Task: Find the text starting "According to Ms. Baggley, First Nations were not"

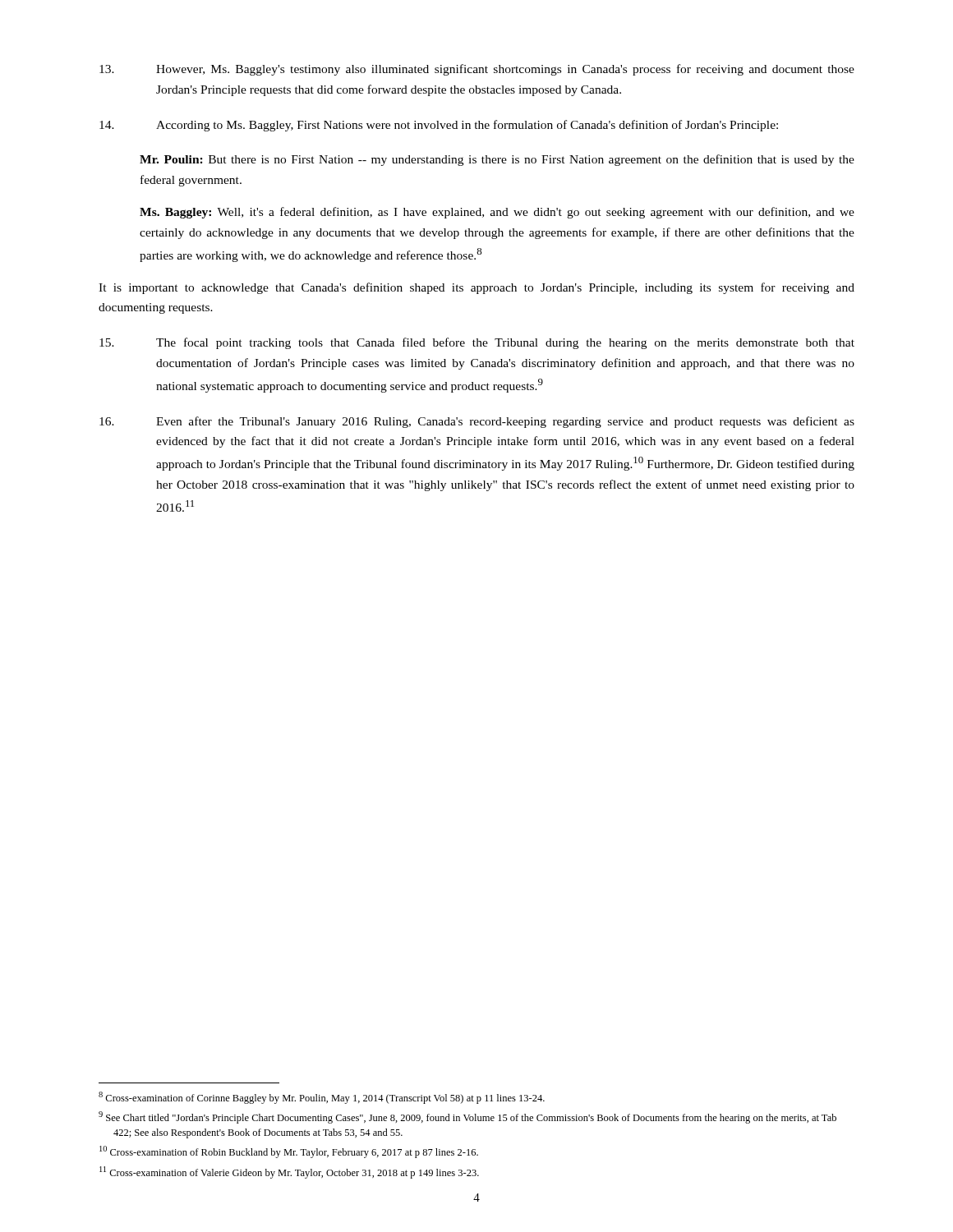Action: (476, 125)
